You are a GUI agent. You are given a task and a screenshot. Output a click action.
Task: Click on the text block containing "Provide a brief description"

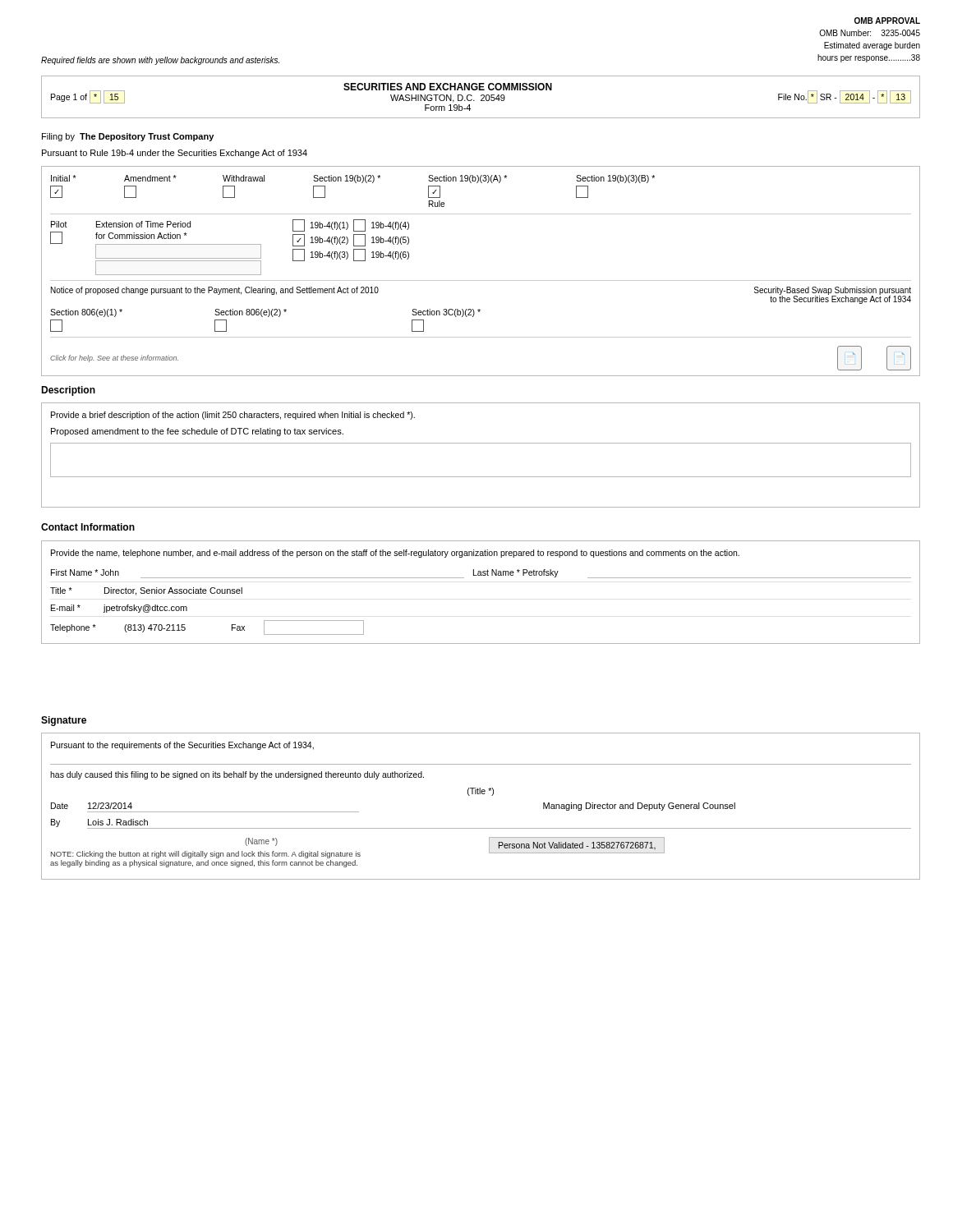click(481, 444)
